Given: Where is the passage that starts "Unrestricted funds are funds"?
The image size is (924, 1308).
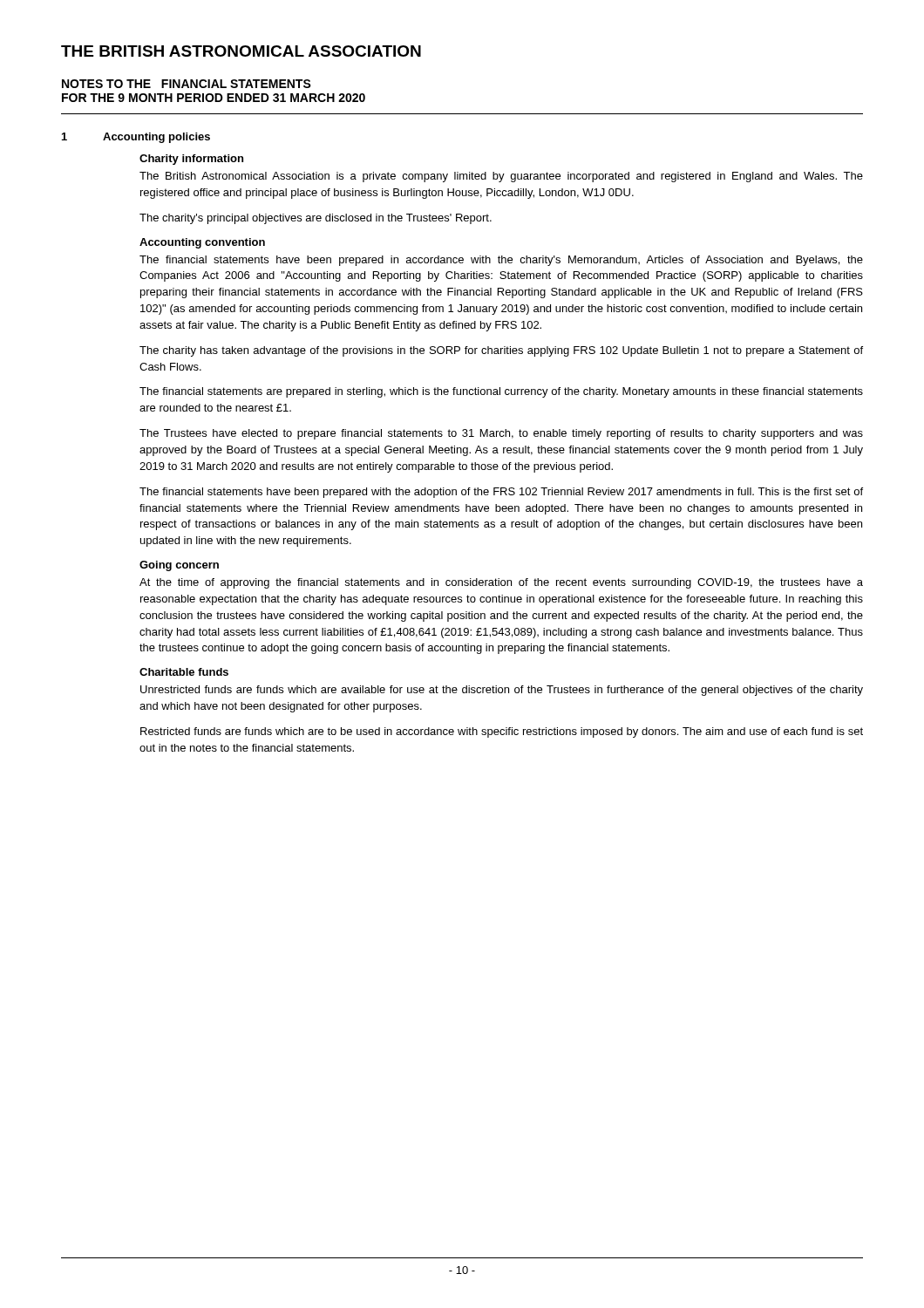Looking at the screenshot, I should tap(501, 699).
